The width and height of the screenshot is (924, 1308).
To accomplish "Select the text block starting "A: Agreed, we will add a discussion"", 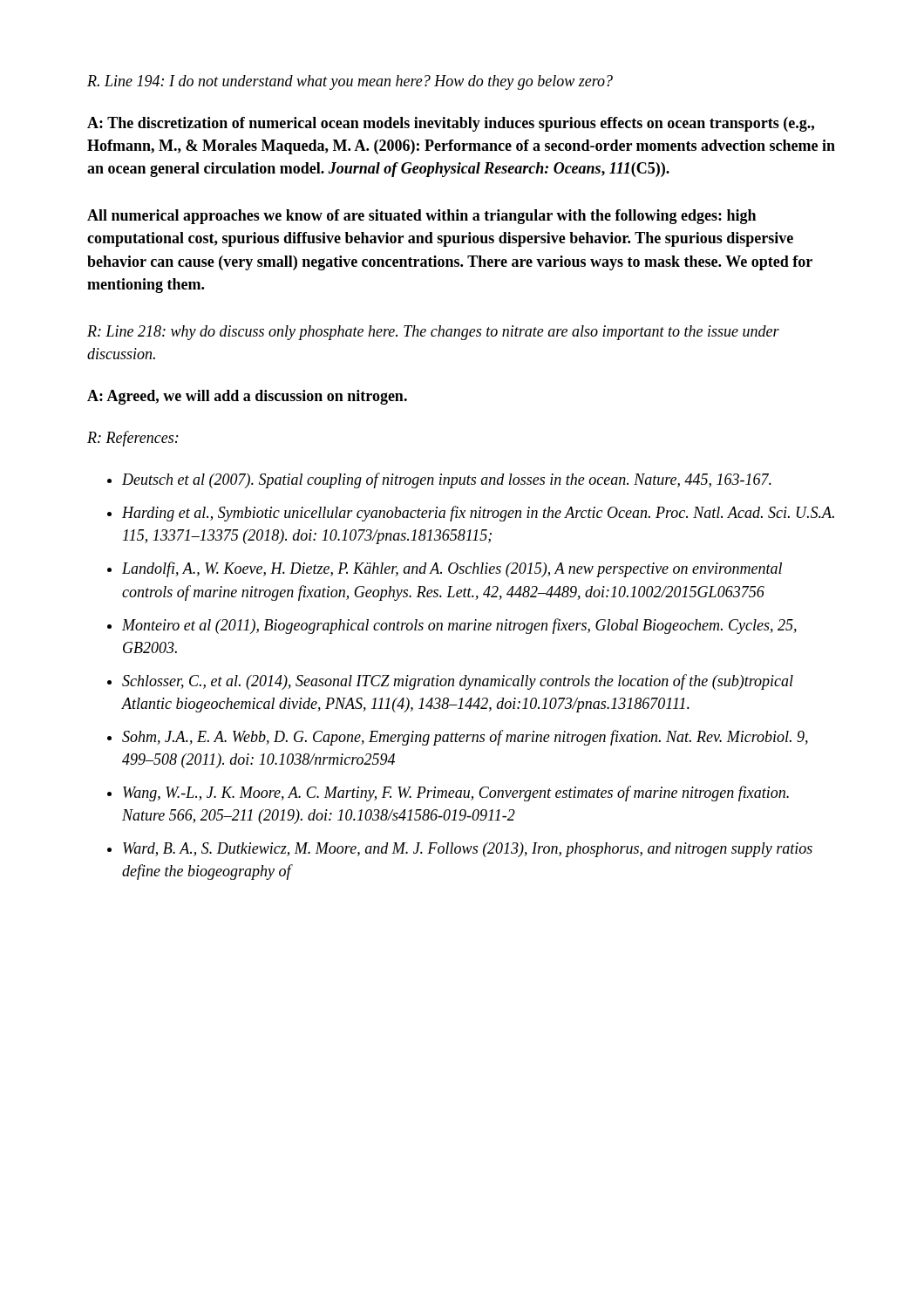I will (x=247, y=396).
